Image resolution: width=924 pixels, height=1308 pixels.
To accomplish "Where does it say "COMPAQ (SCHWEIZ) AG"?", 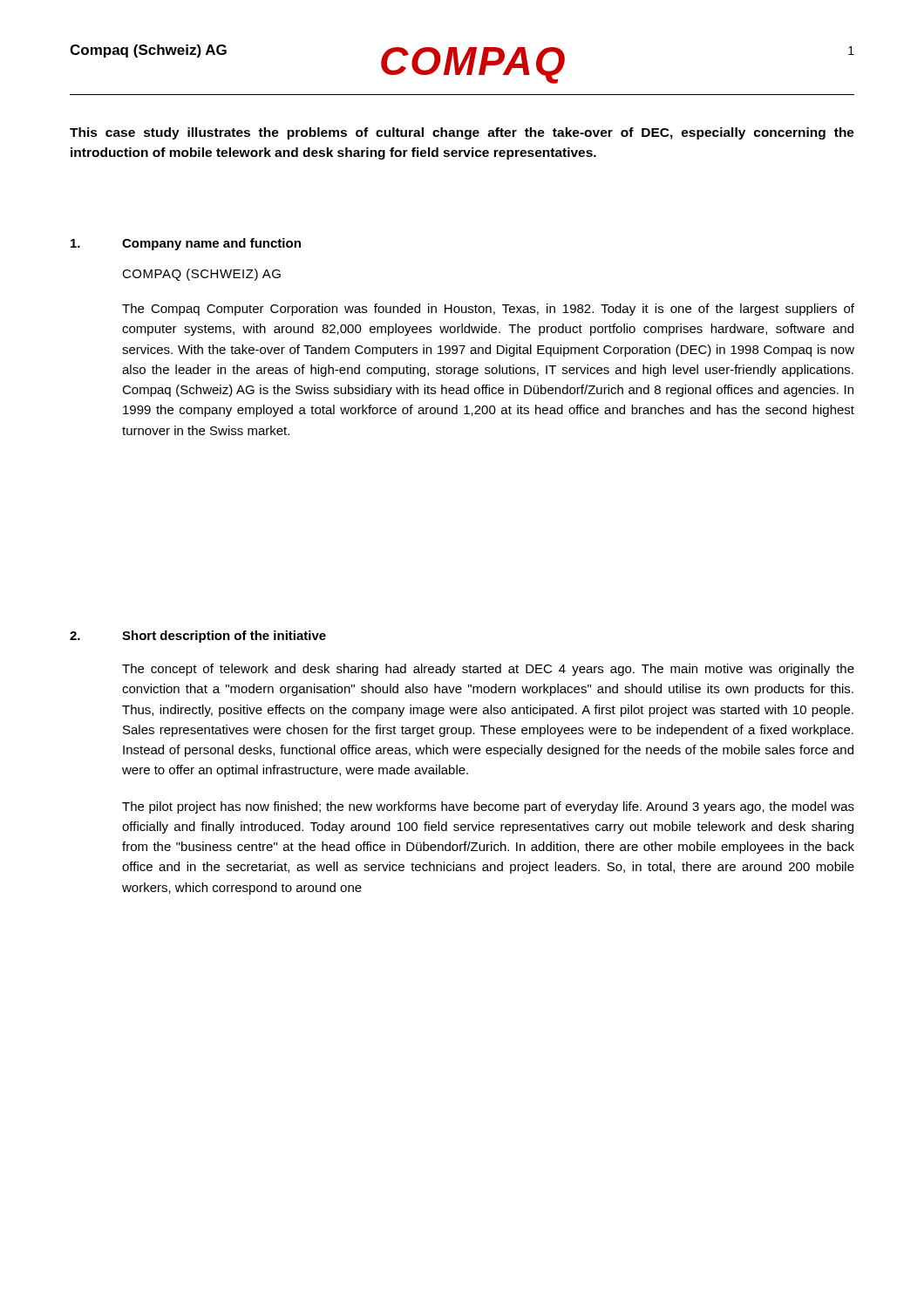I will pyautogui.click(x=202, y=273).
